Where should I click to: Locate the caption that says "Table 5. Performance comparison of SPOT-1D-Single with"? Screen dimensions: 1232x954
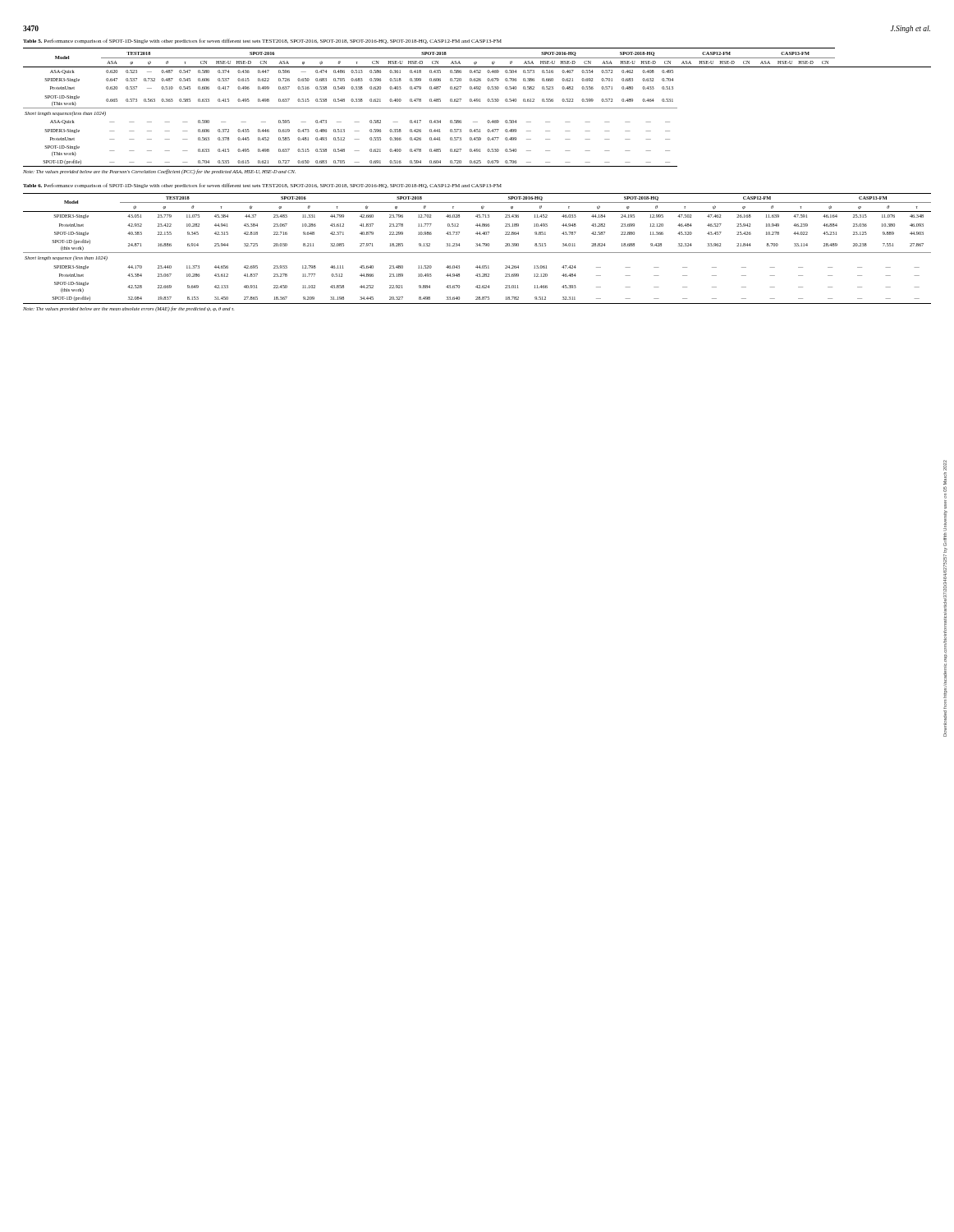262,41
